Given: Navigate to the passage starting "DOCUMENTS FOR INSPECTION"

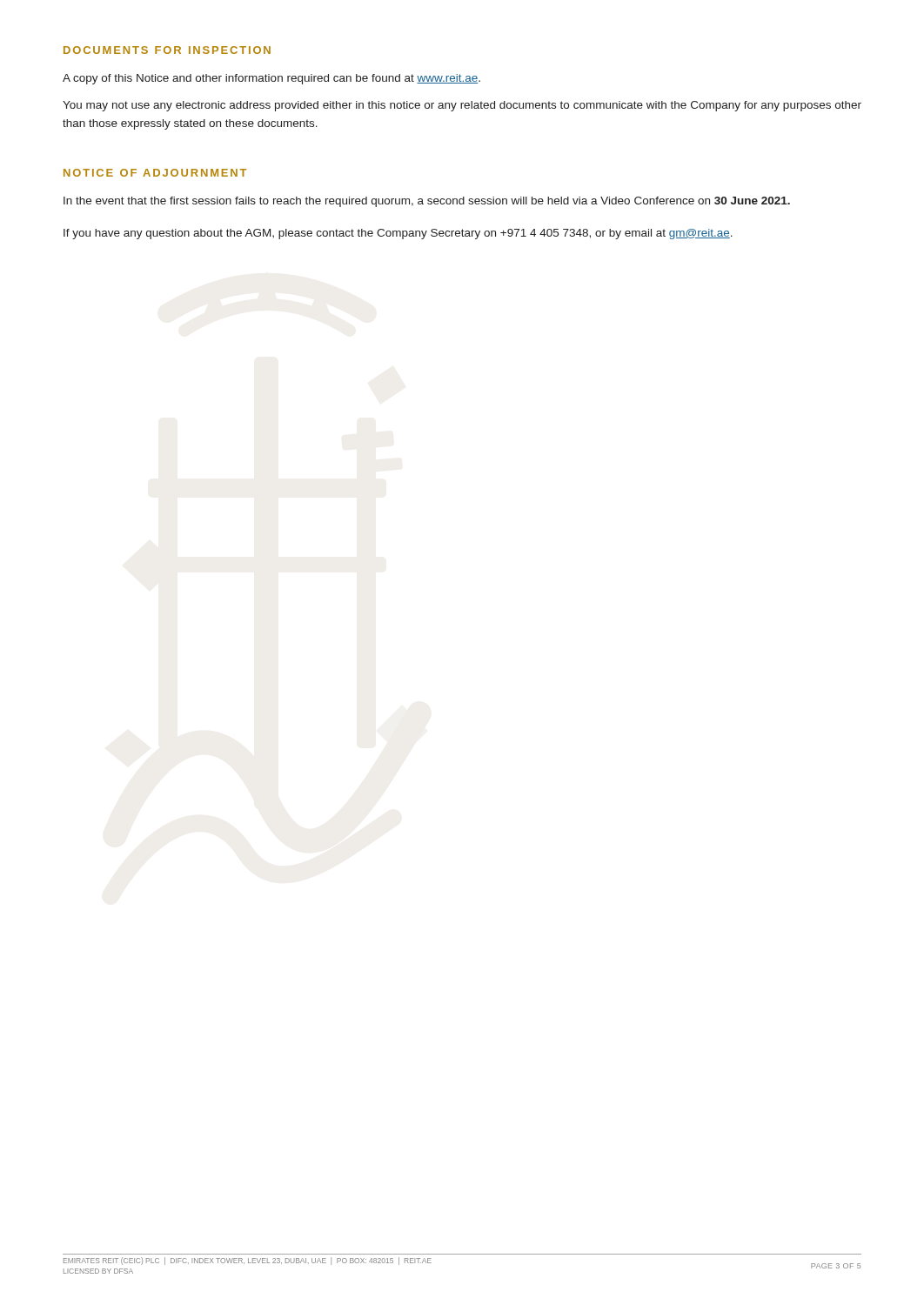Looking at the screenshot, I should (x=168, y=50).
